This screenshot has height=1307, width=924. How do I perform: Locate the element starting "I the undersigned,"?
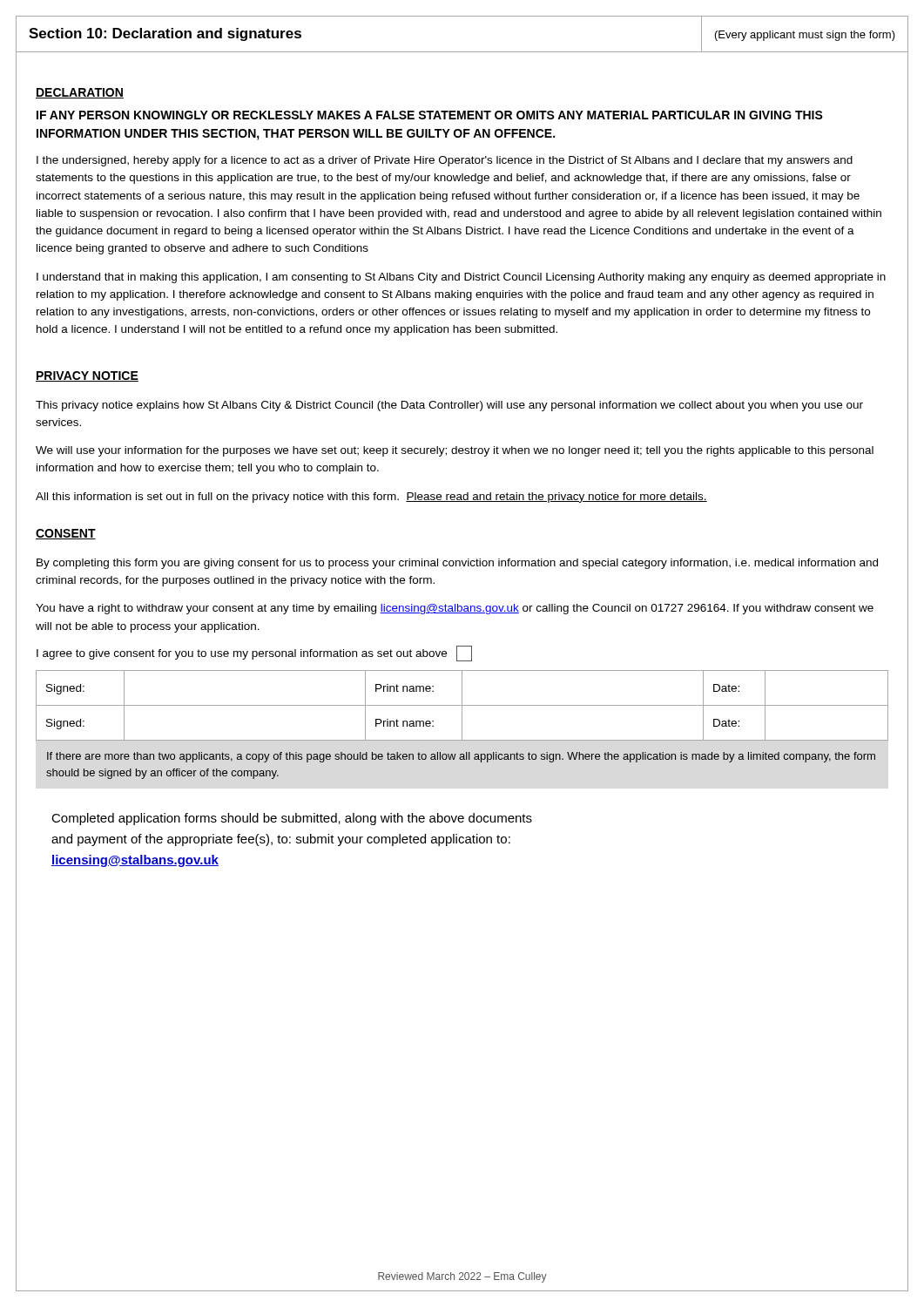[x=459, y=204]
